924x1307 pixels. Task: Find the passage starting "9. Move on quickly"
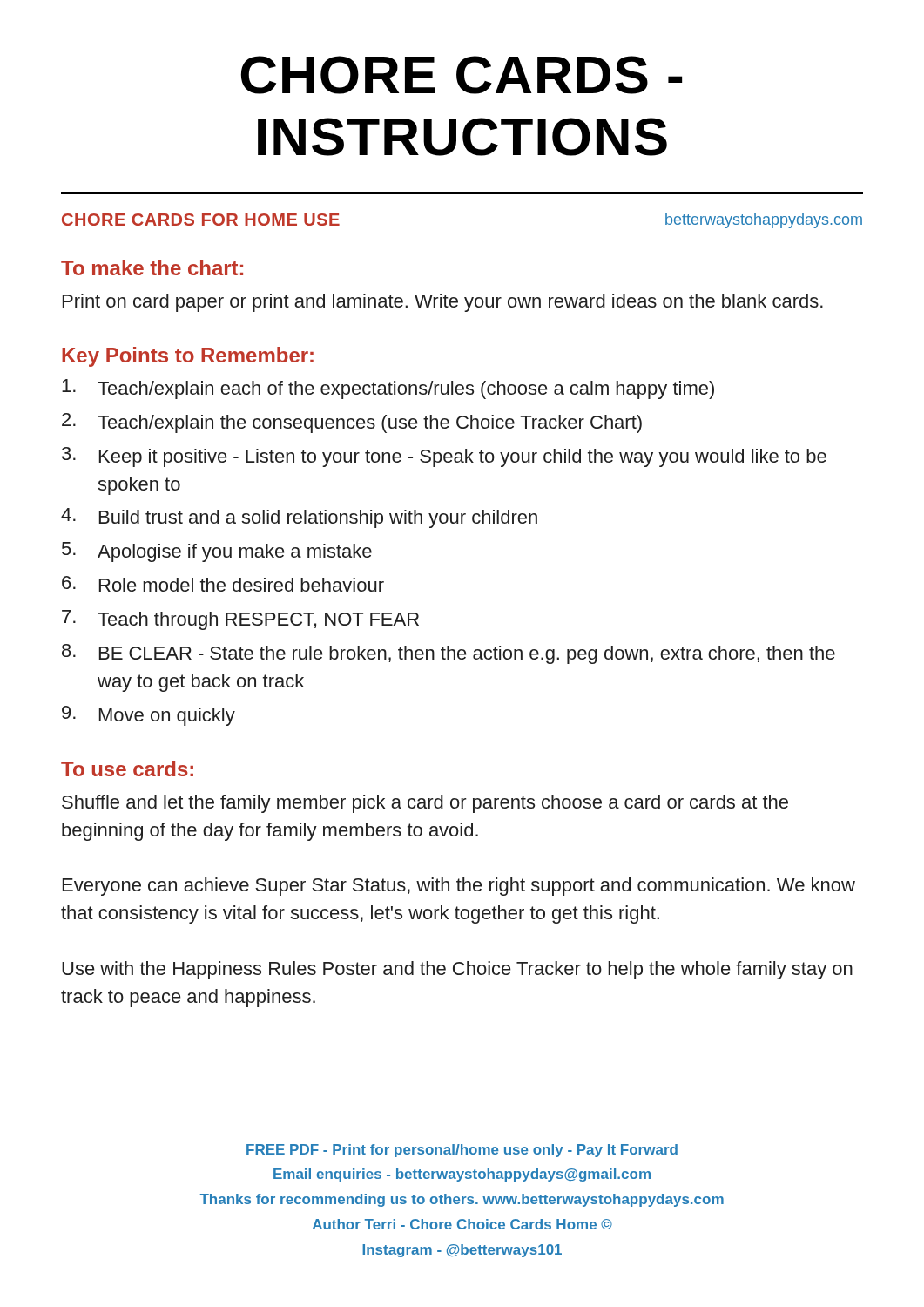[x=148, y=715]
